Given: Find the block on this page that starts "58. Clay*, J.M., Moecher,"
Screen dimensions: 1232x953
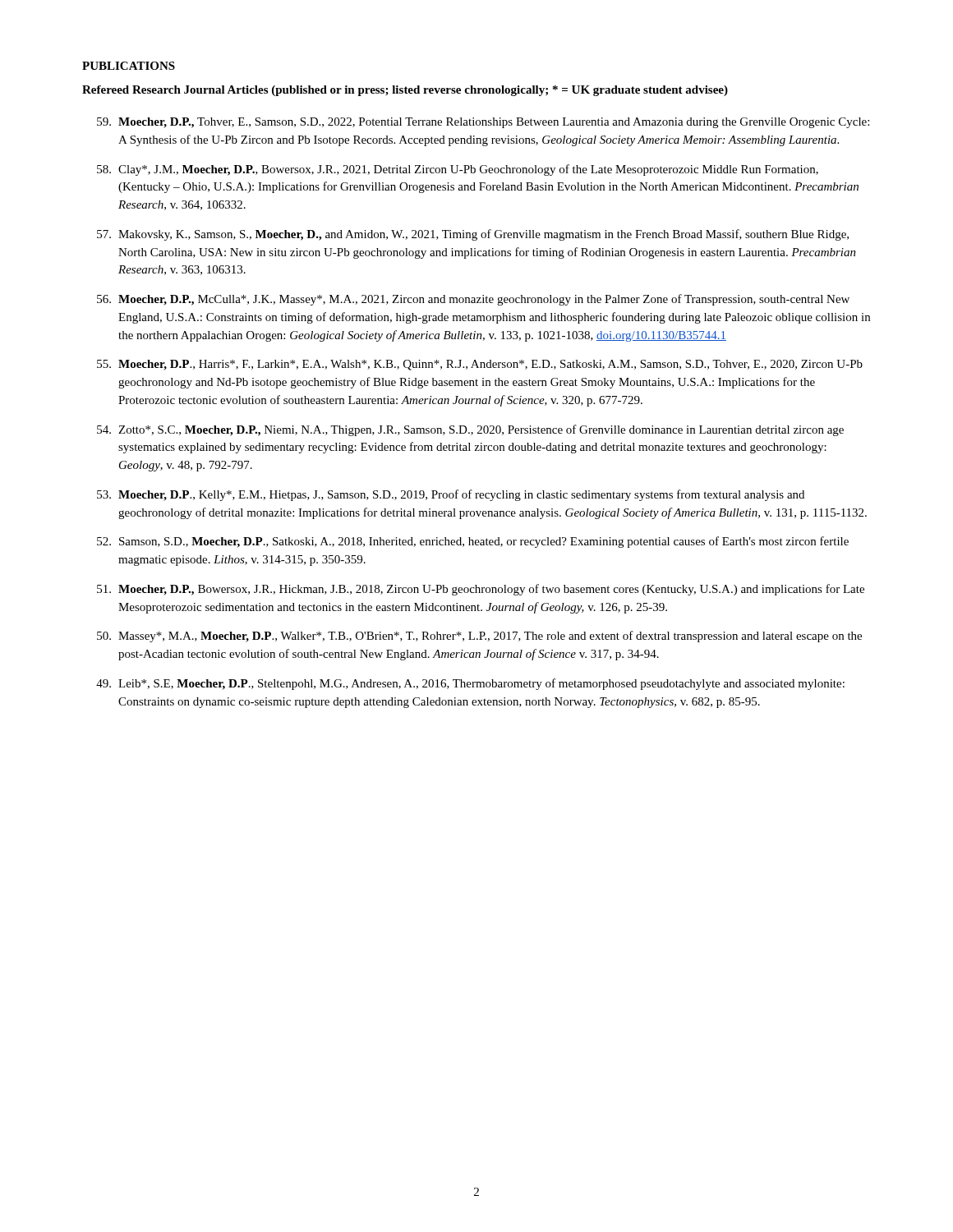Looking at the screenshot, I should point(476,187).
